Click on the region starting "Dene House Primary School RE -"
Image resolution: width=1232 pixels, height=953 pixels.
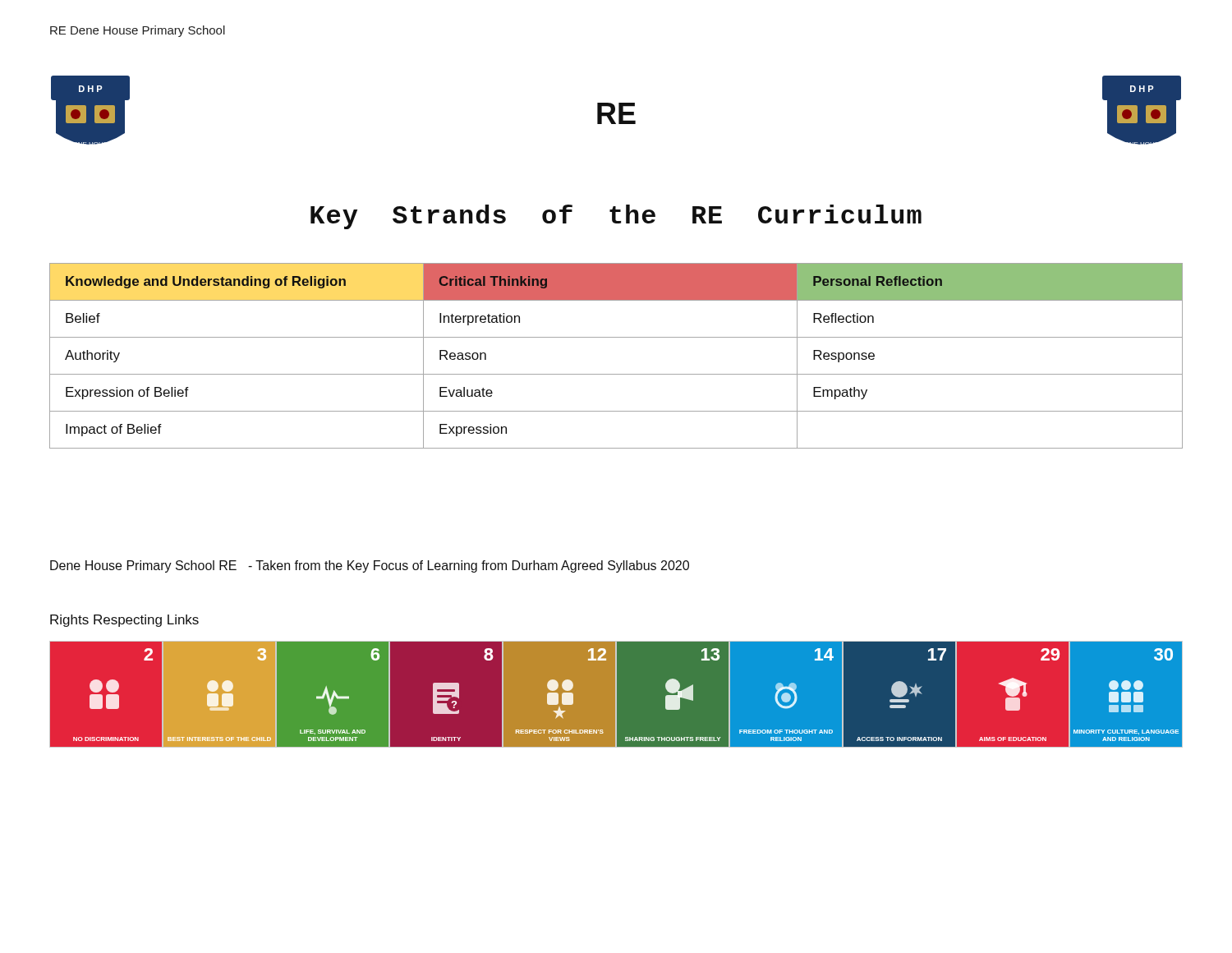pyautogui.click(x=369, y=566)
